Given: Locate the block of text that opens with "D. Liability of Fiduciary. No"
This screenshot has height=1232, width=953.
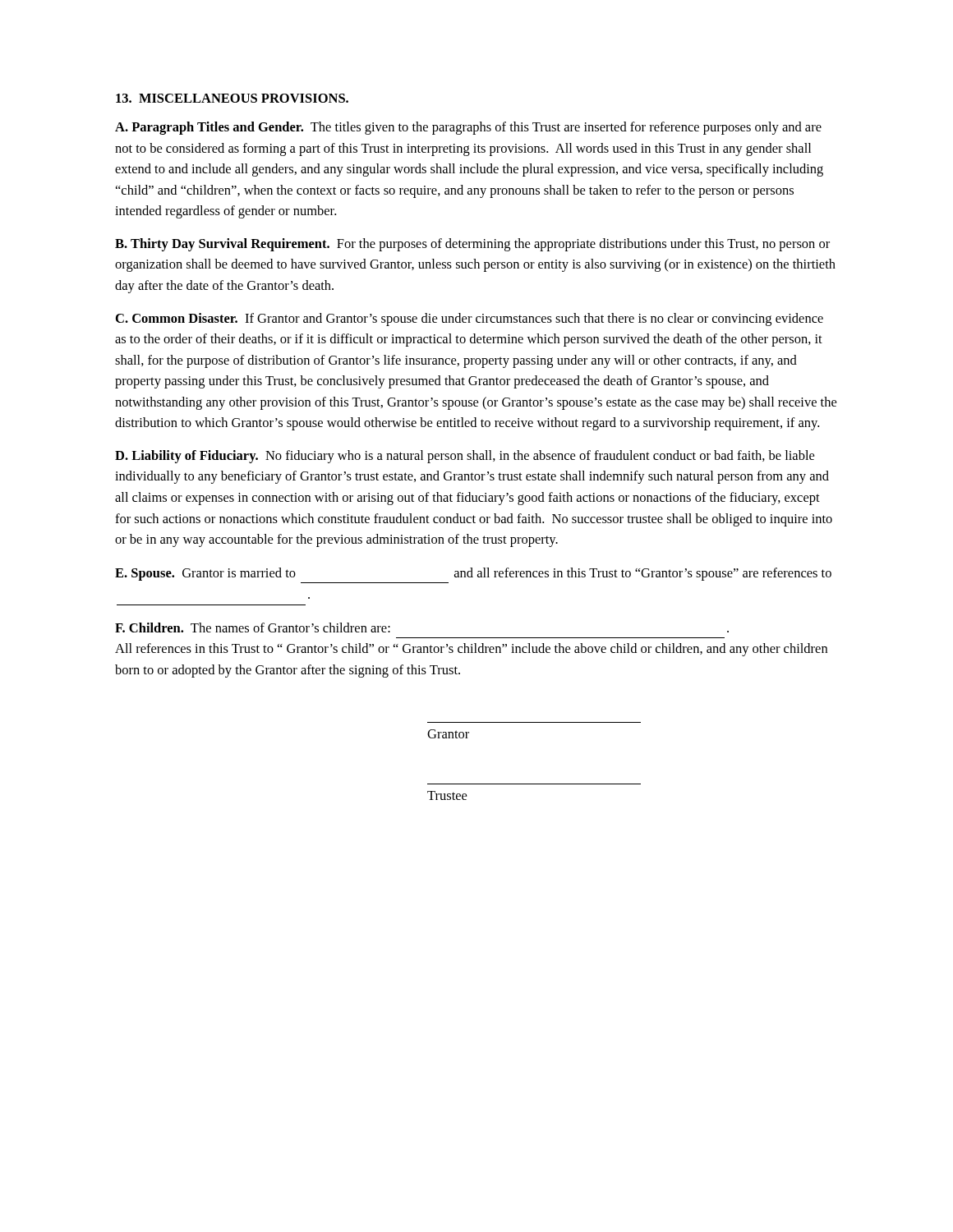Looking at the screenshot, I should pyautogui.click(x=474, y=497).
